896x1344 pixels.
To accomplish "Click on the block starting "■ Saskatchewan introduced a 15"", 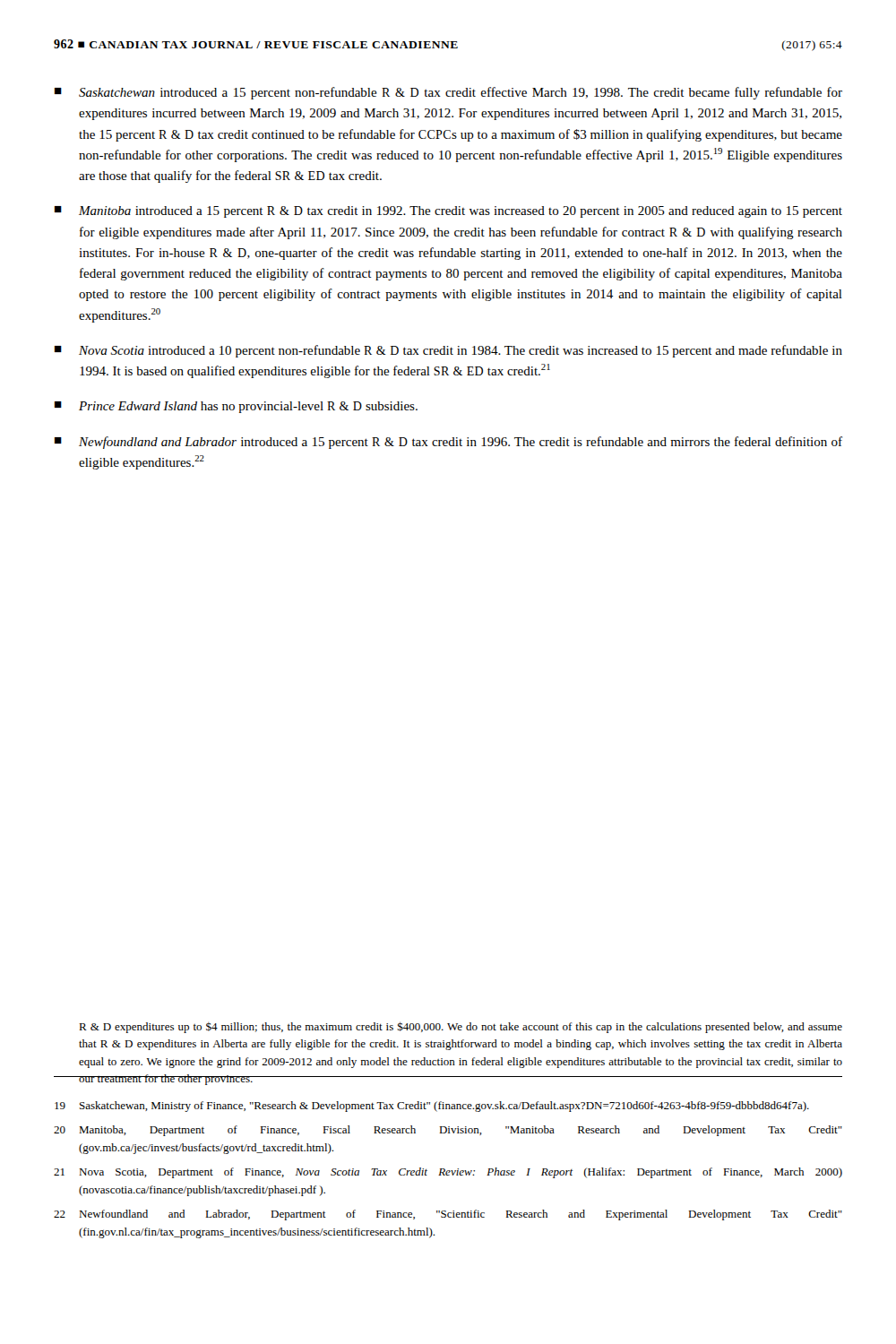I will [x=448, y=134].
